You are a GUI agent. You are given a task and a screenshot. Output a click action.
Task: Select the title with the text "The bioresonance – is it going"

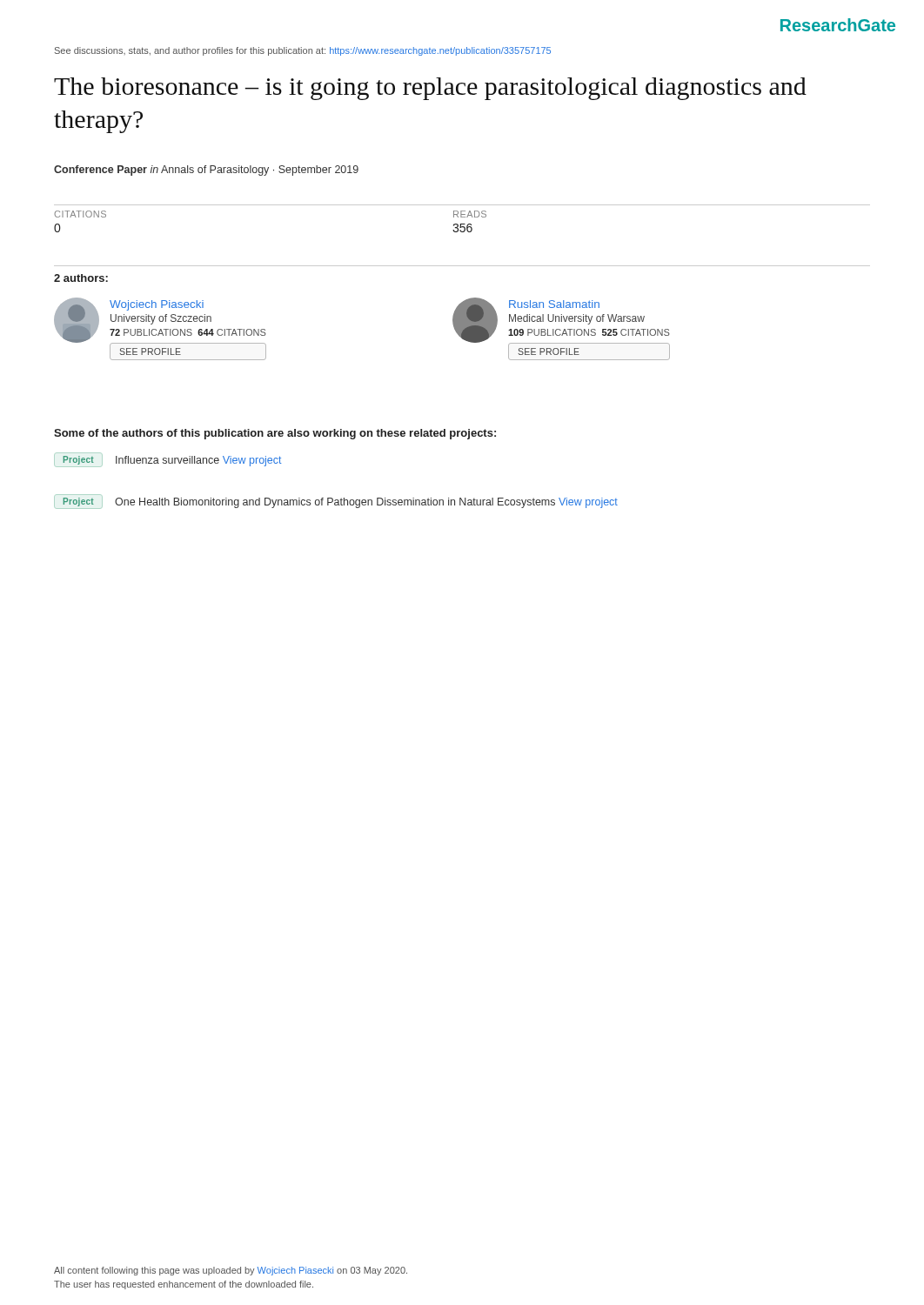[x=430, y=102]
